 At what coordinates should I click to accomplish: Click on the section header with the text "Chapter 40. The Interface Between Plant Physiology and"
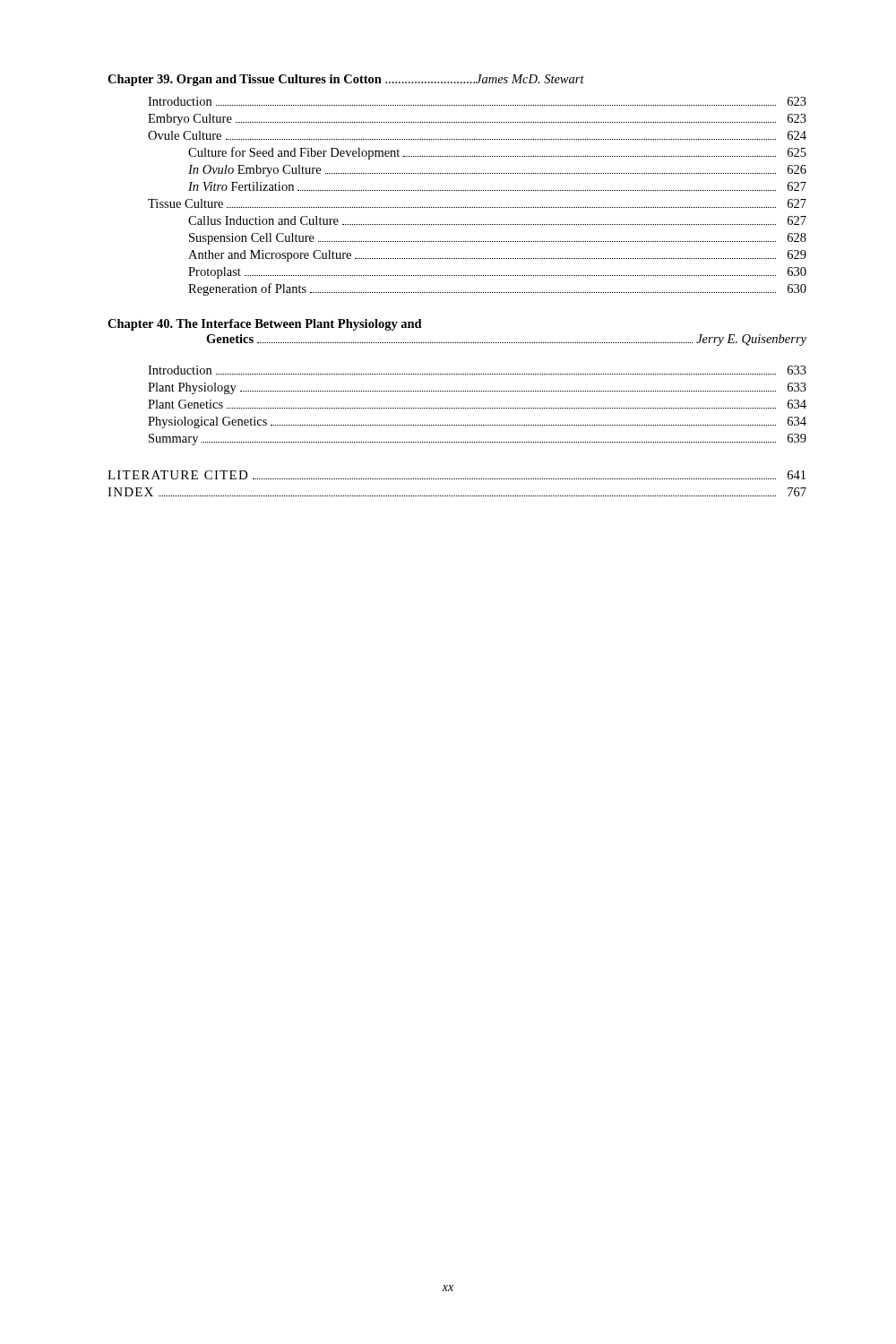pyautogui.click(x=457, y=331)
